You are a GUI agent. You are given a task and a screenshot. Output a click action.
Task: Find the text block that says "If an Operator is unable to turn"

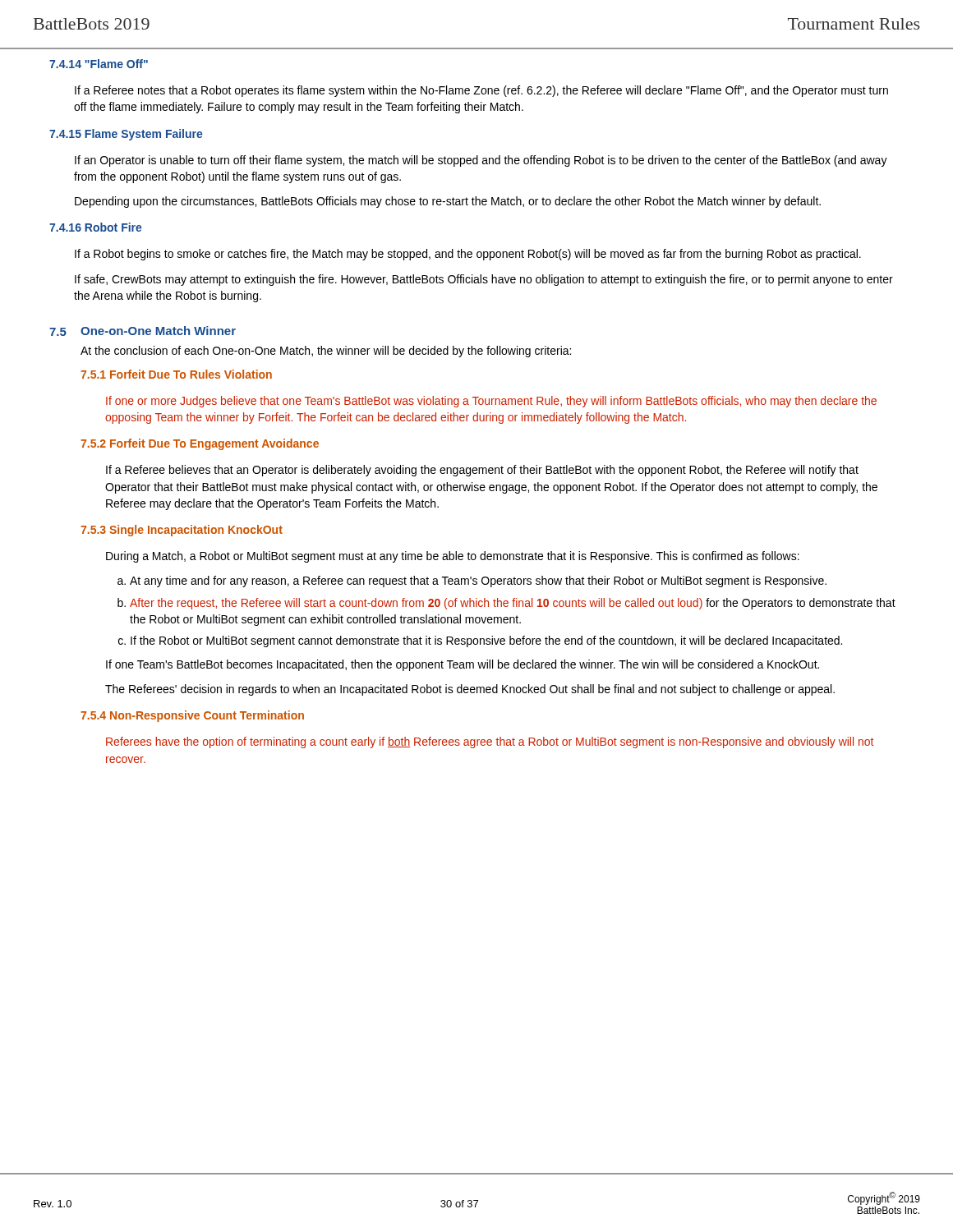point(481,161)
